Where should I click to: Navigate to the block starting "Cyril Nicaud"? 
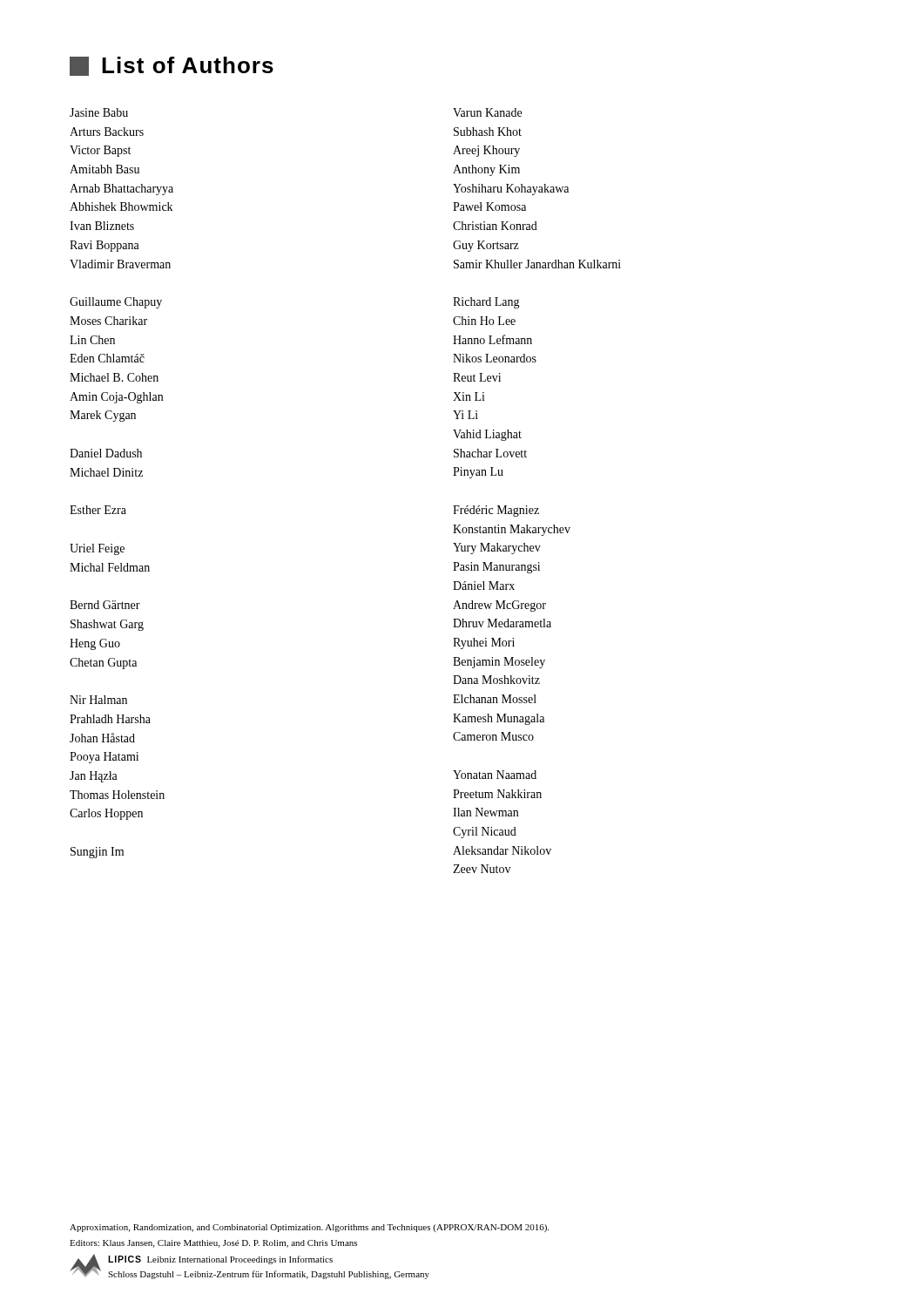484,832
